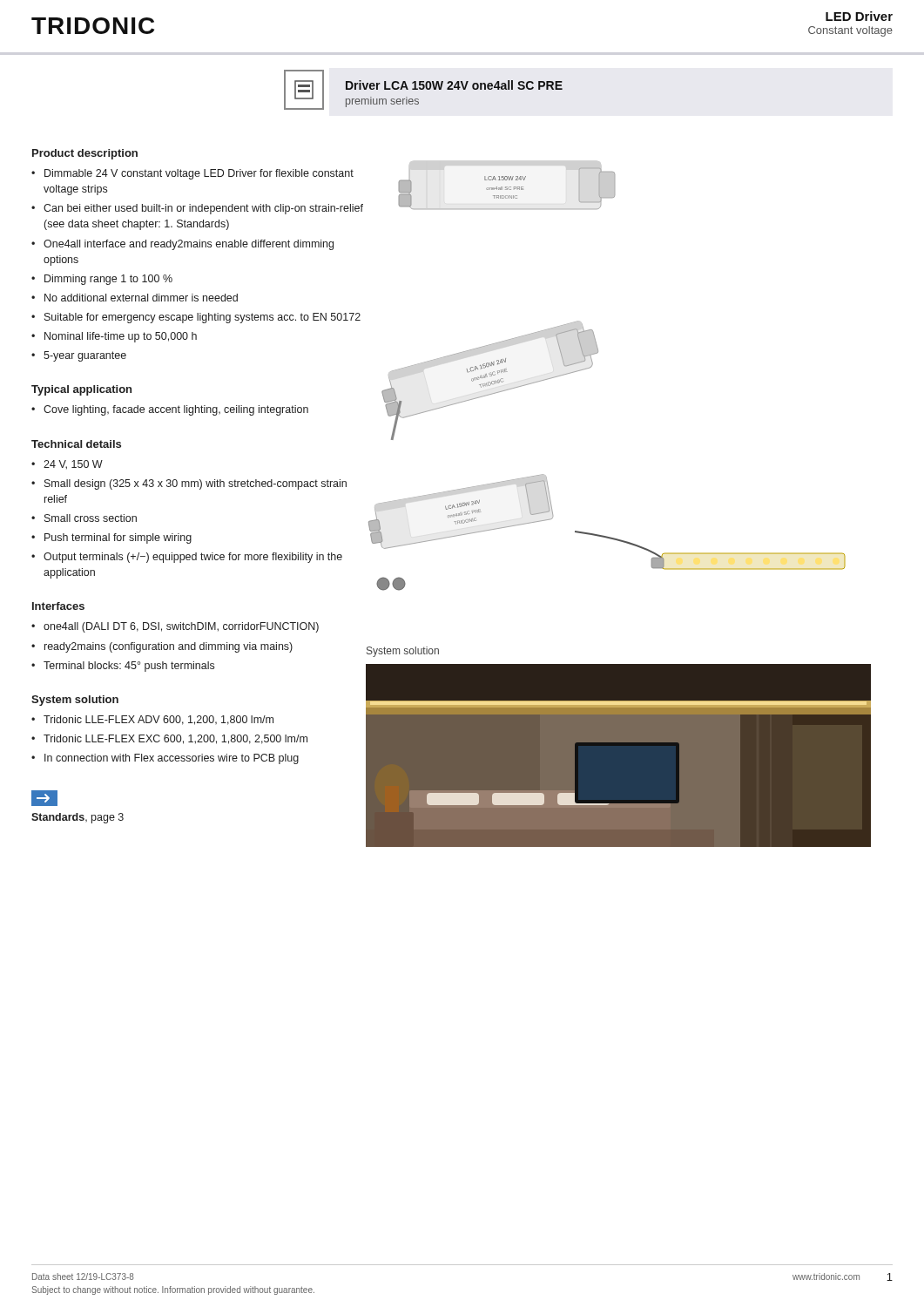Screen dimensions: 1307x924
Task: Select the section header that reads "Typical application"
Action: tap(81, 390)
